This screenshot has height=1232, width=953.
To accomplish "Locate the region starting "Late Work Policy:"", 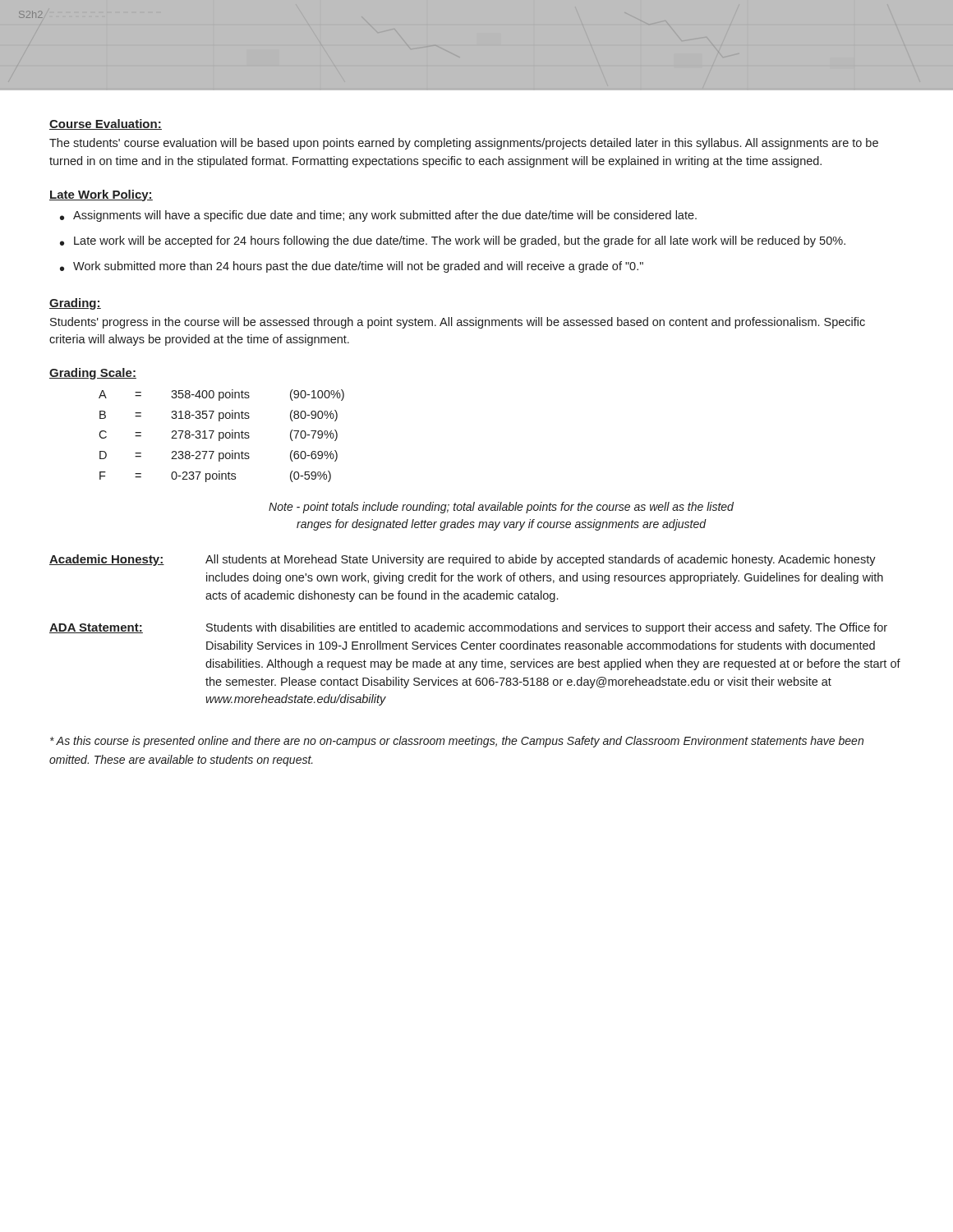I will (x=101, y=194).
